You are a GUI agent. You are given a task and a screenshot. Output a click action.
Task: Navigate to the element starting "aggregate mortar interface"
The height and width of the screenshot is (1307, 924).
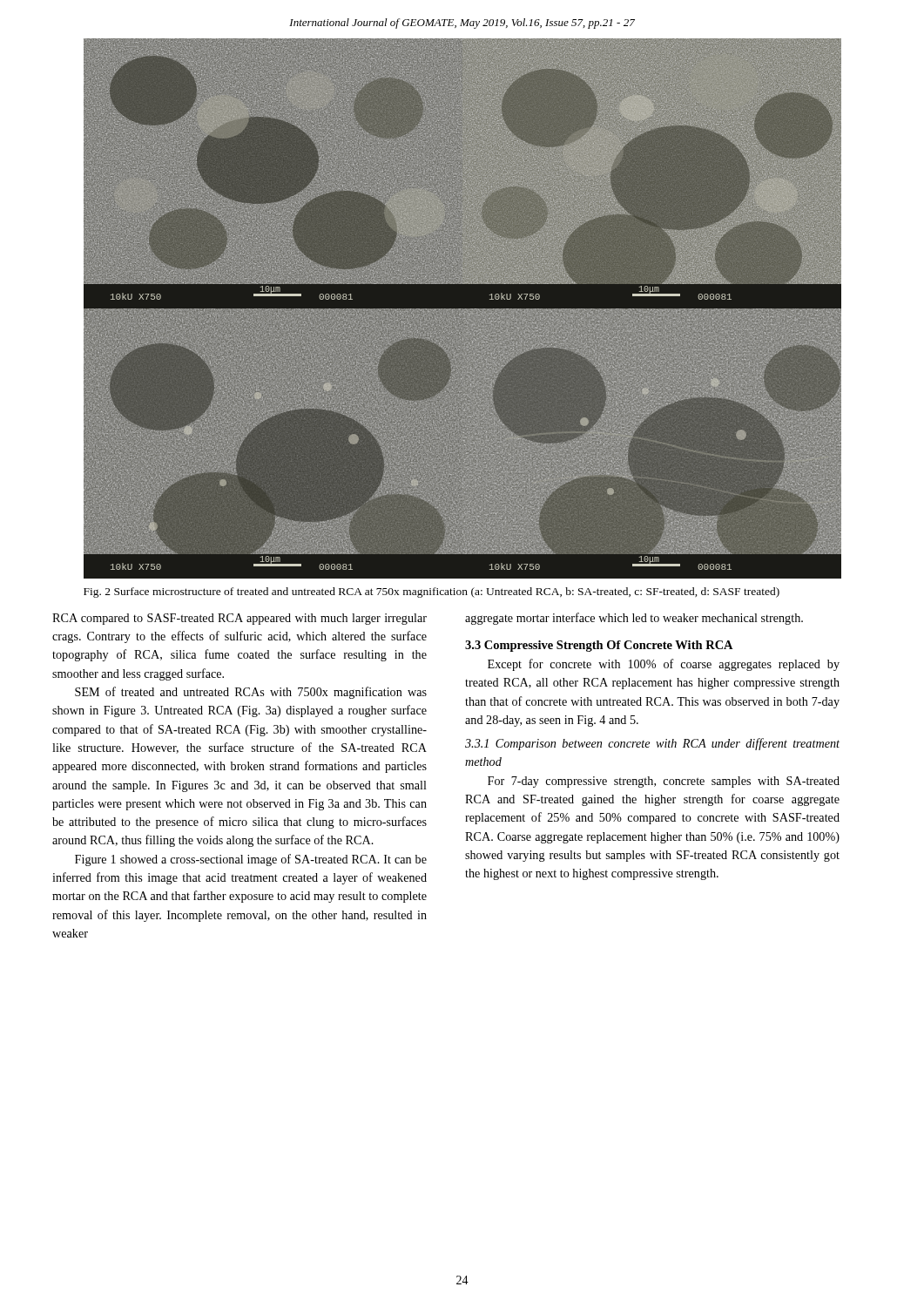click(x=652, y=618)
